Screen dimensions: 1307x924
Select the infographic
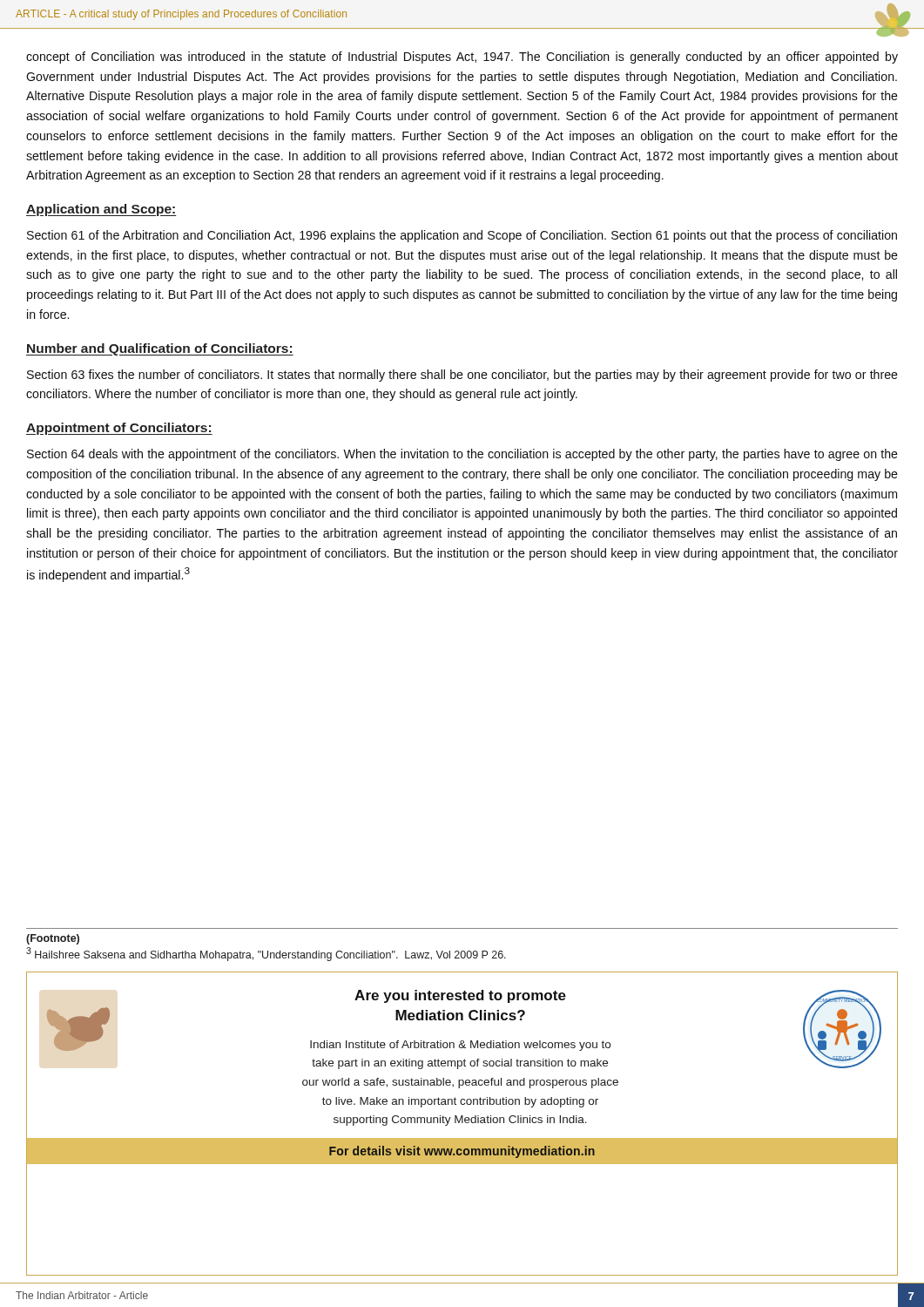(462, 1124)
